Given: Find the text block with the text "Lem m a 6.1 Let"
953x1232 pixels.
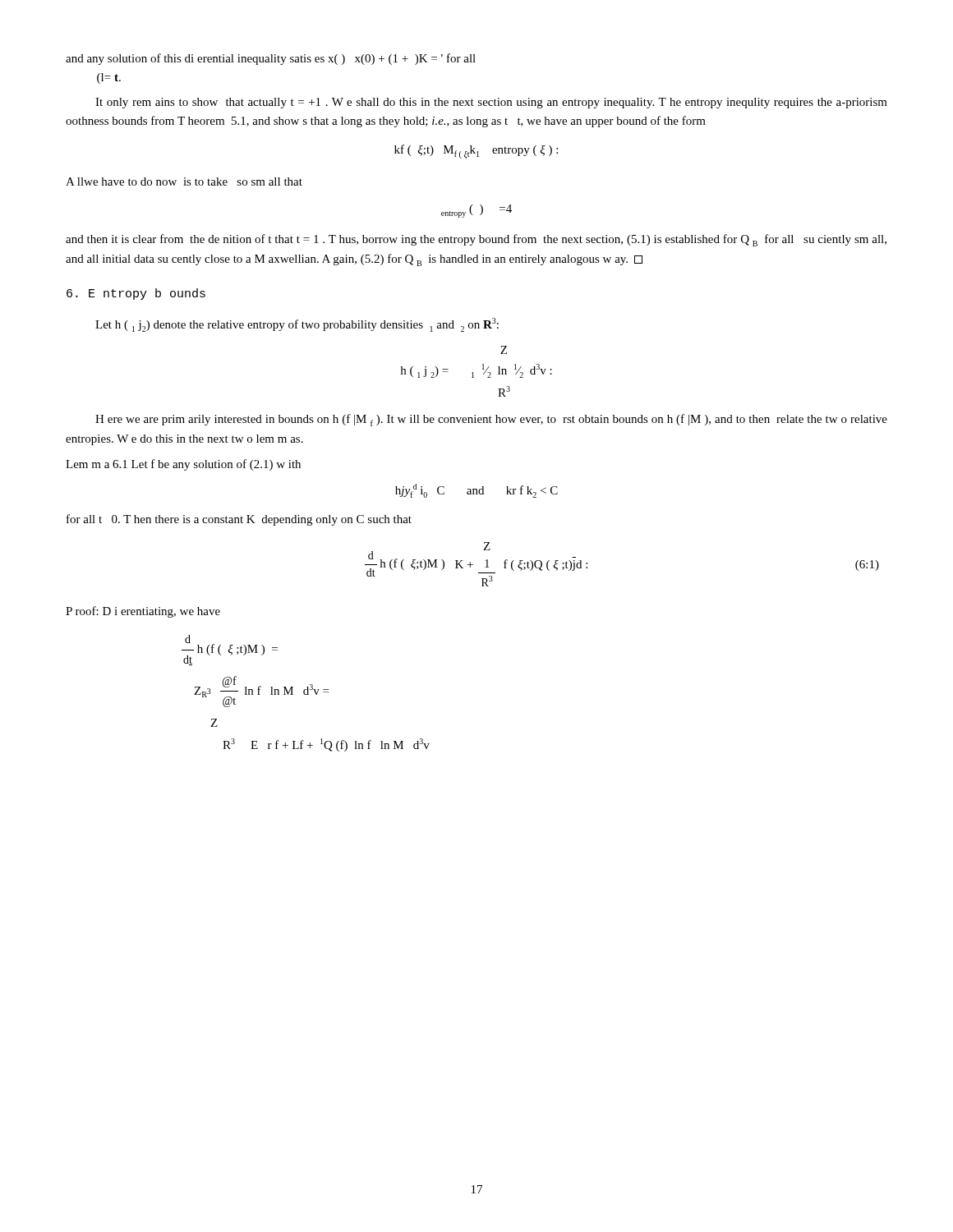Looking at the screenshot, I should (183, 464).
